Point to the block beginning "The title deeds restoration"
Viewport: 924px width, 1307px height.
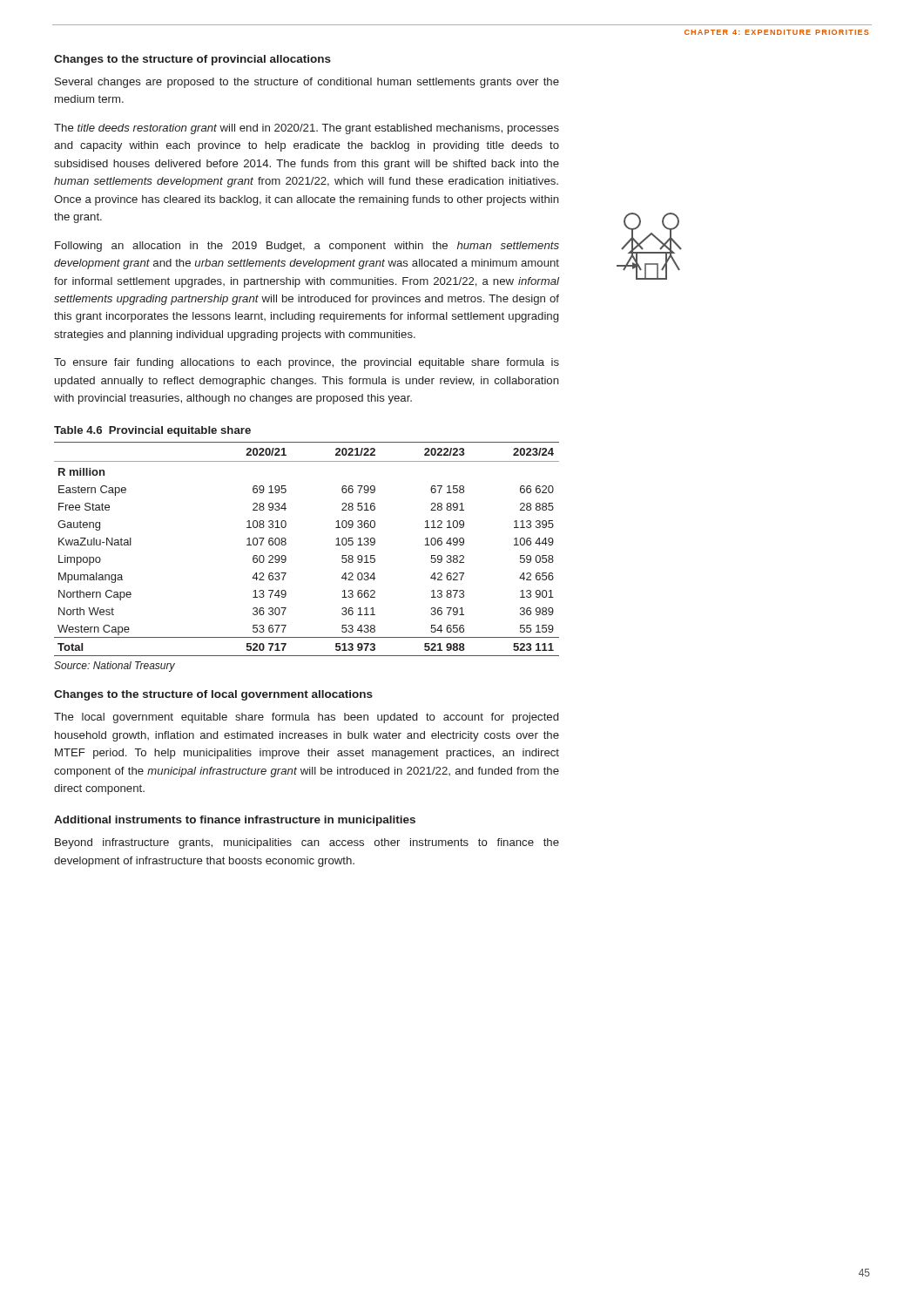[307, 172]
